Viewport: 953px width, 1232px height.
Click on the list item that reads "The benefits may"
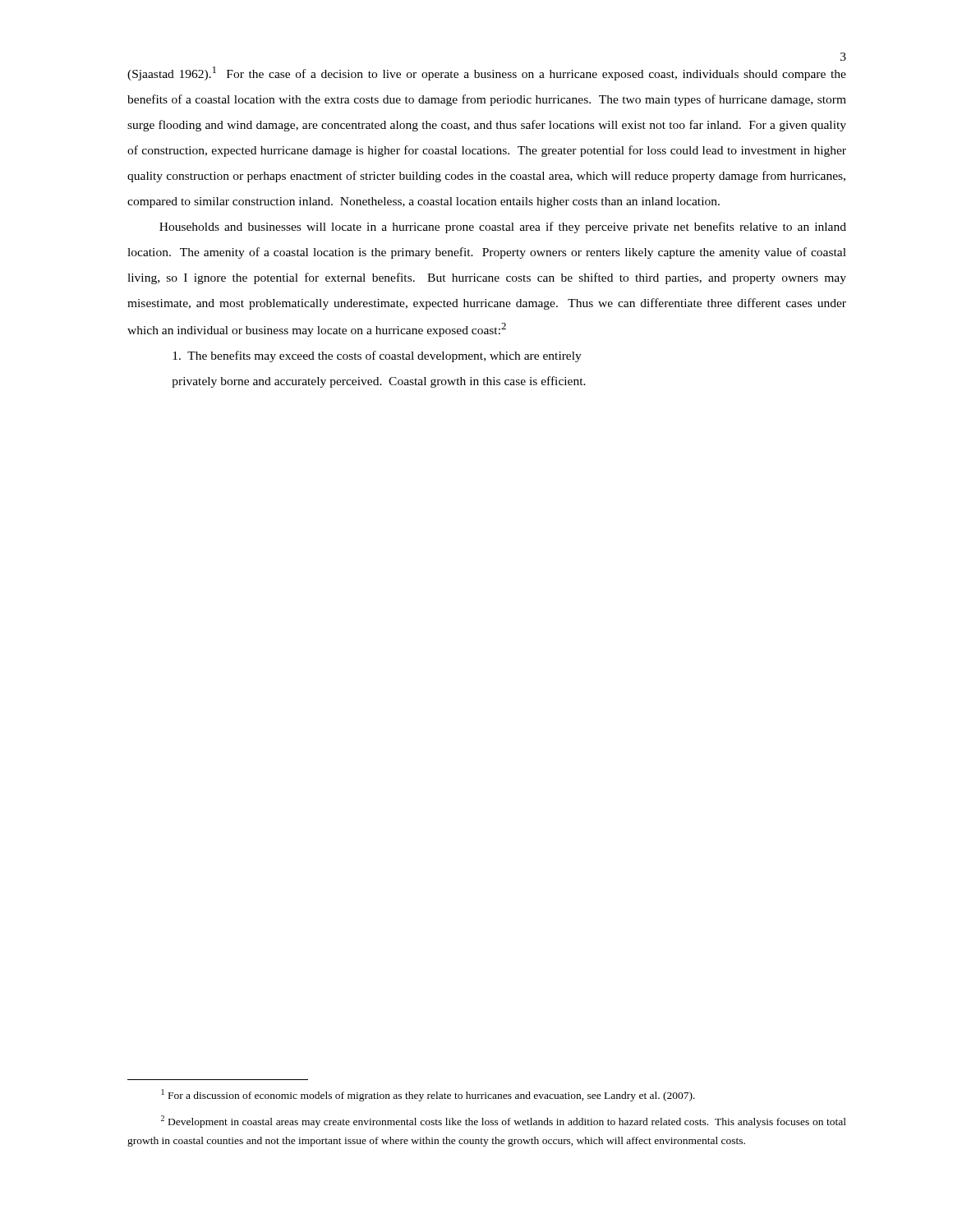pyautogui.click(x=377, y=355)
